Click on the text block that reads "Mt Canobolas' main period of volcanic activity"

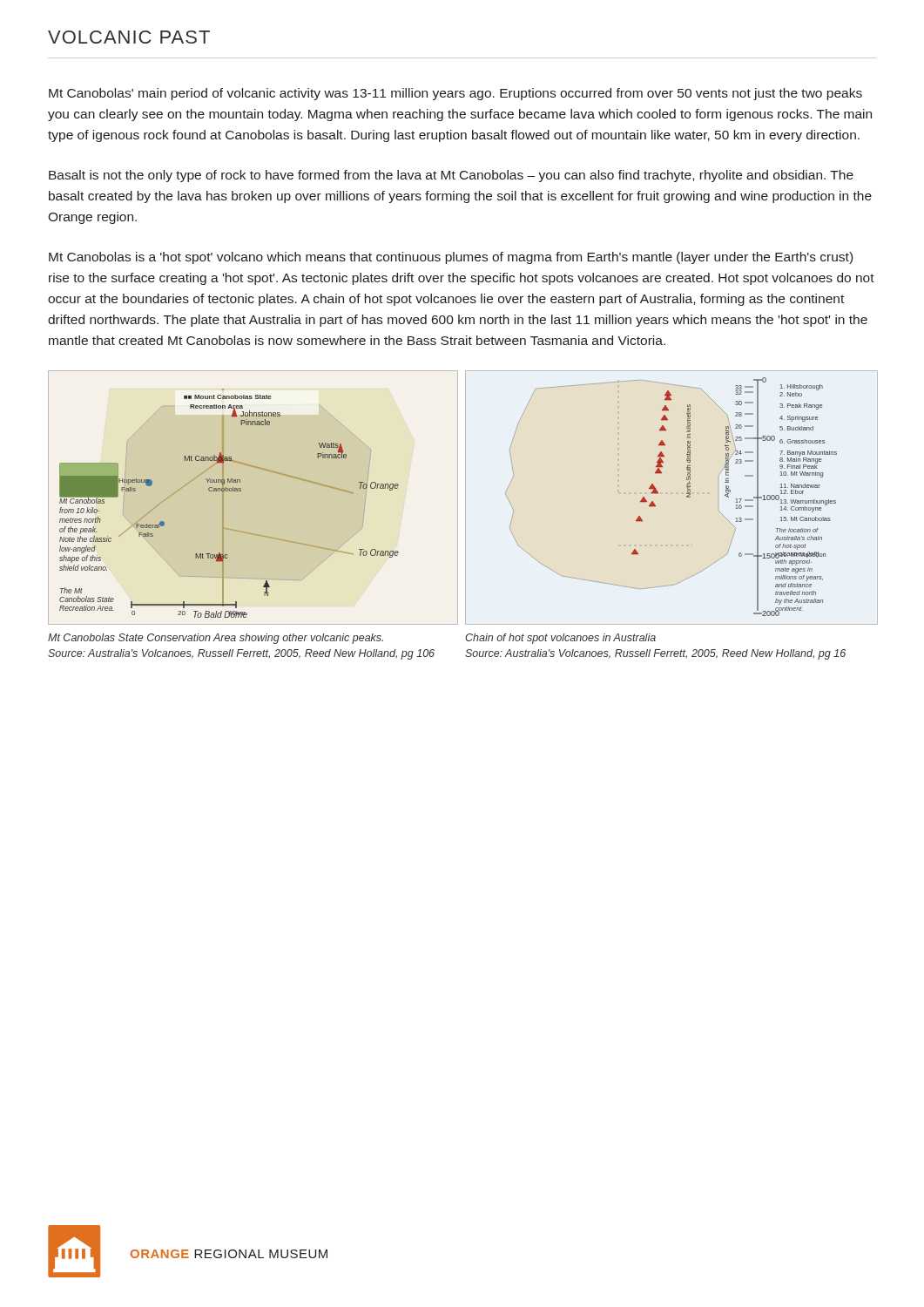(460, 114)
